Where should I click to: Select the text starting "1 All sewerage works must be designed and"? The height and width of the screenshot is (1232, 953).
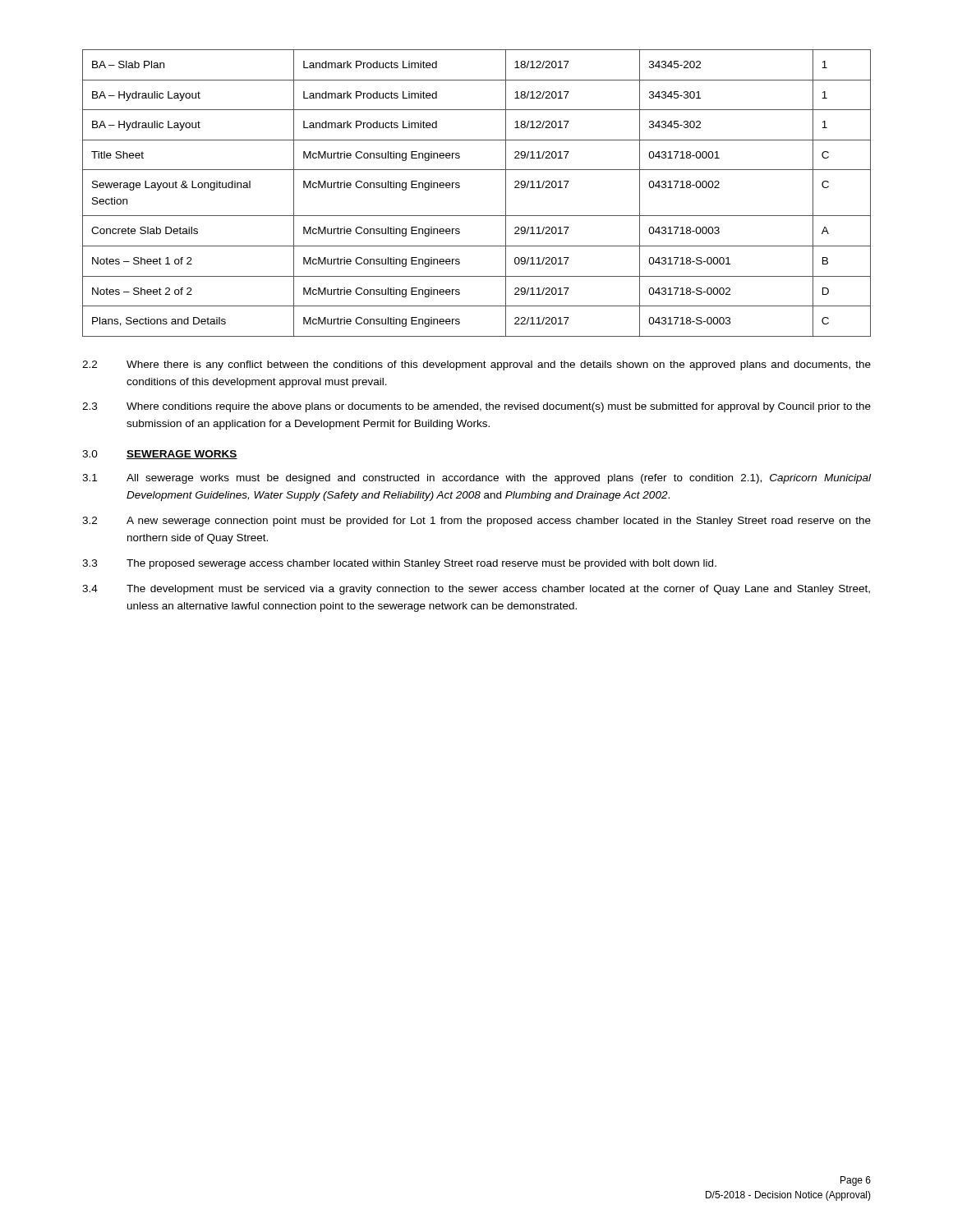click(x=476, y=487)
